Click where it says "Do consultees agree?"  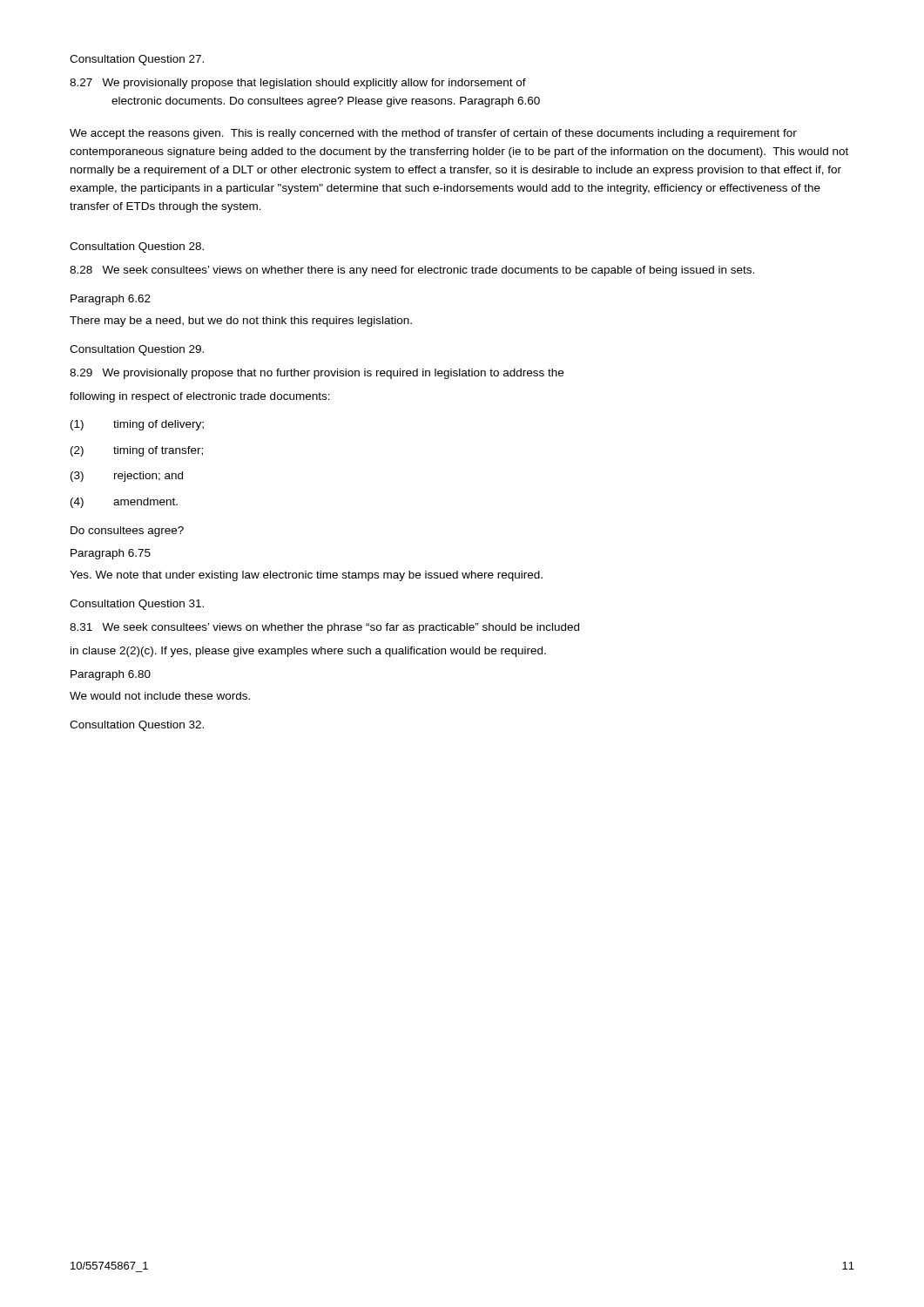127,530
